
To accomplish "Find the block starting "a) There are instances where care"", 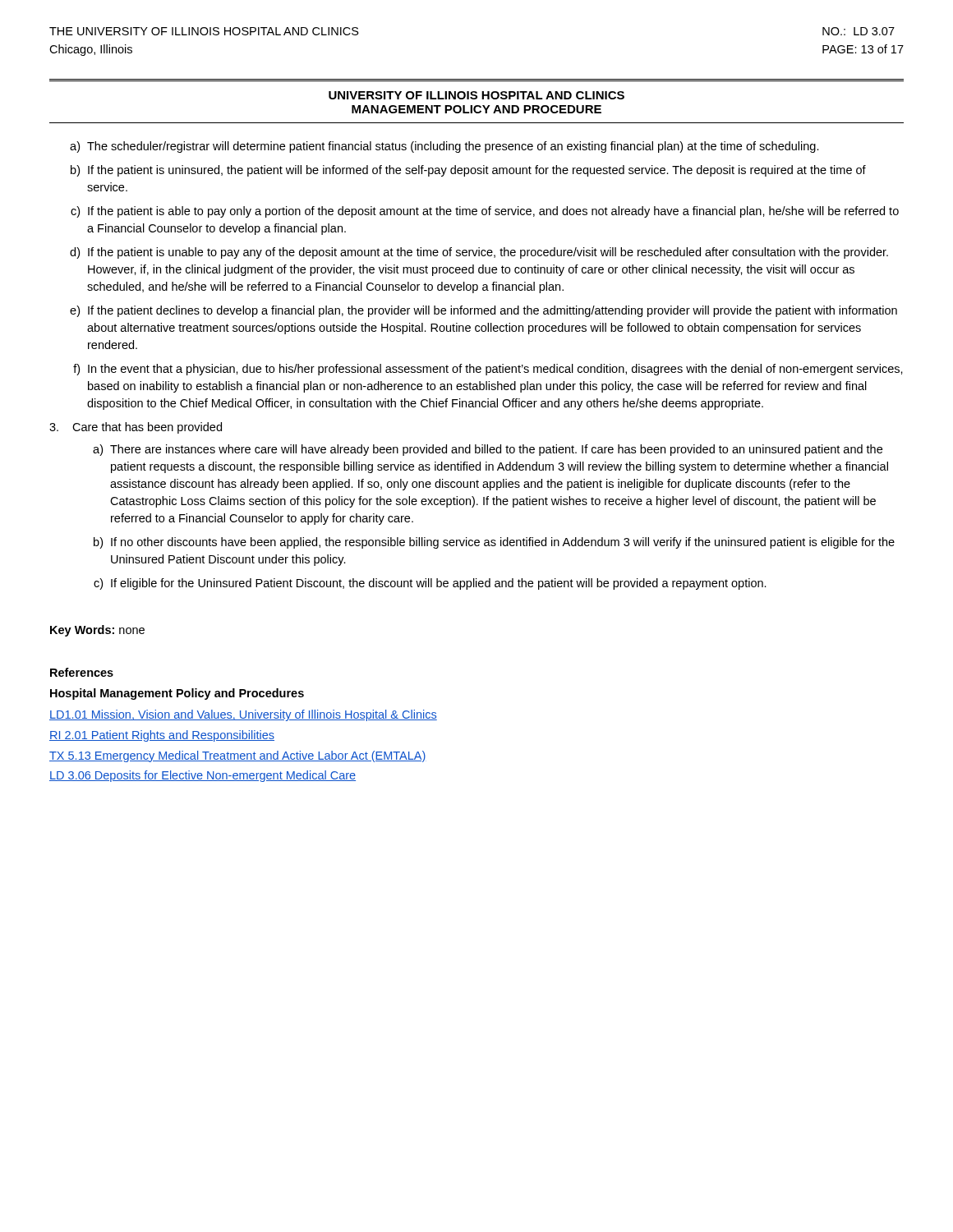I will [488, 484].
